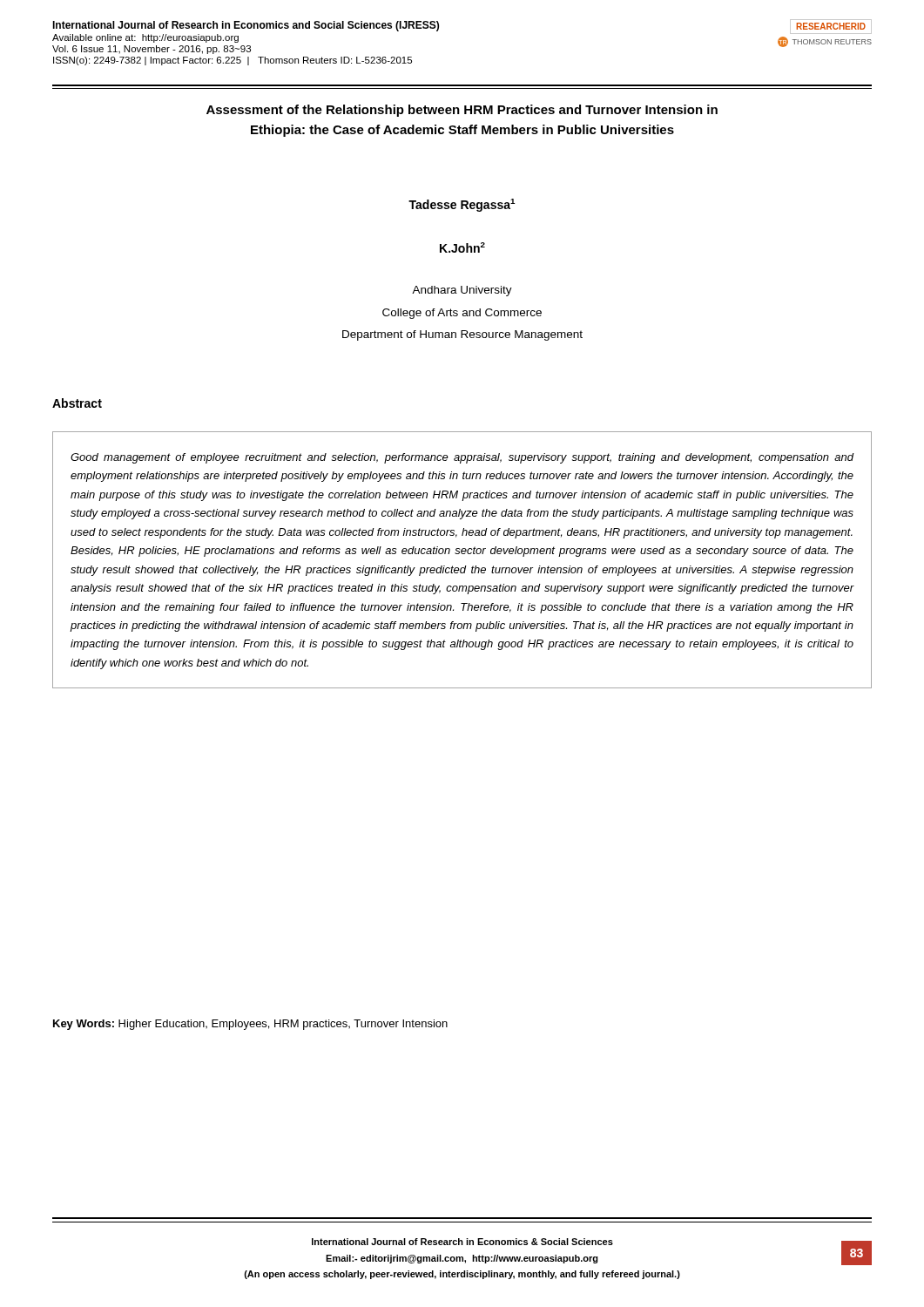Select the text block starting "Andhara University College of Arts"
The width and height of the screenshot is (924, 1307).
coord(462,312)
